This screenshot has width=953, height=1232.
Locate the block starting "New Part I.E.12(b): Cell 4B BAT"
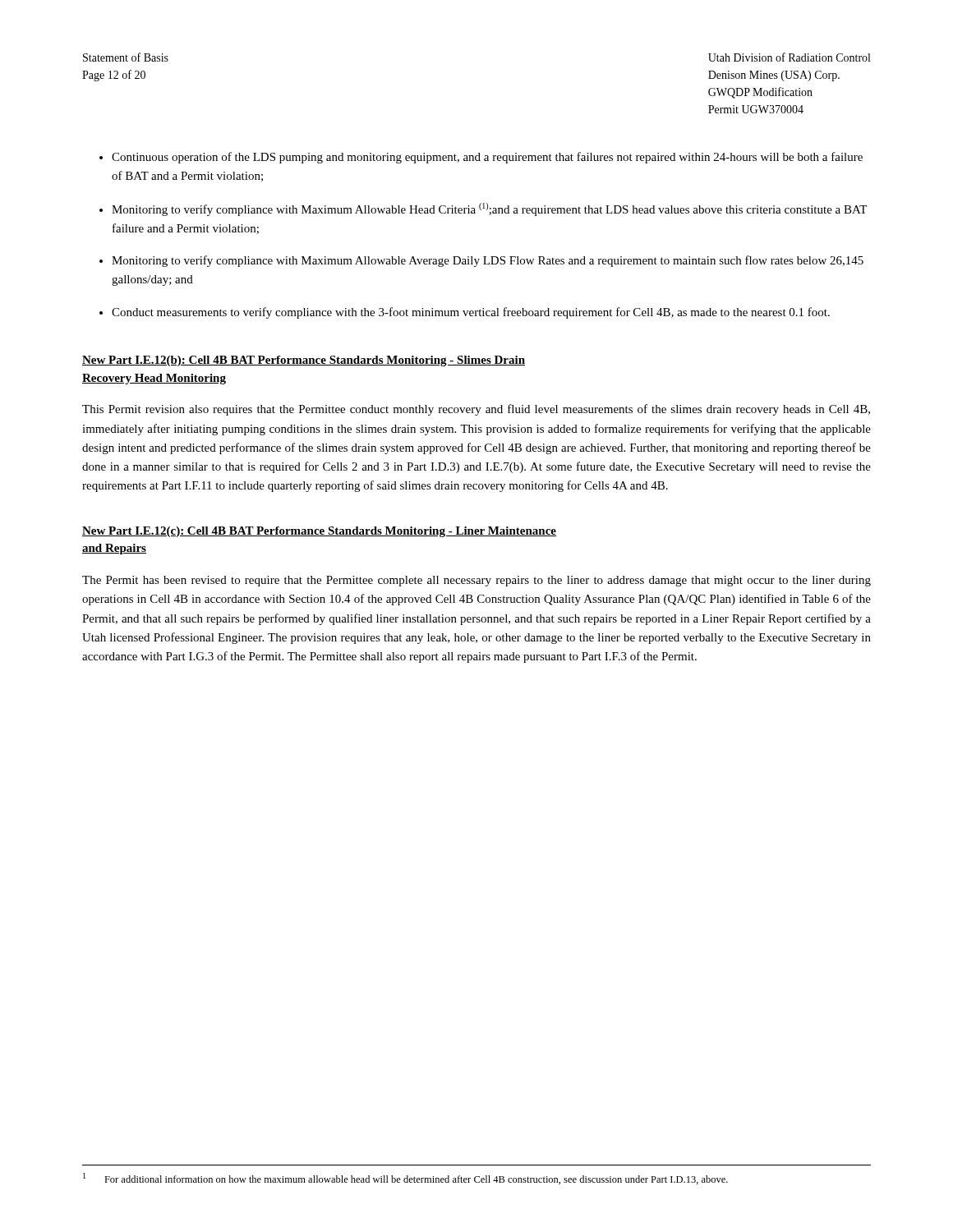pos(304,368)
